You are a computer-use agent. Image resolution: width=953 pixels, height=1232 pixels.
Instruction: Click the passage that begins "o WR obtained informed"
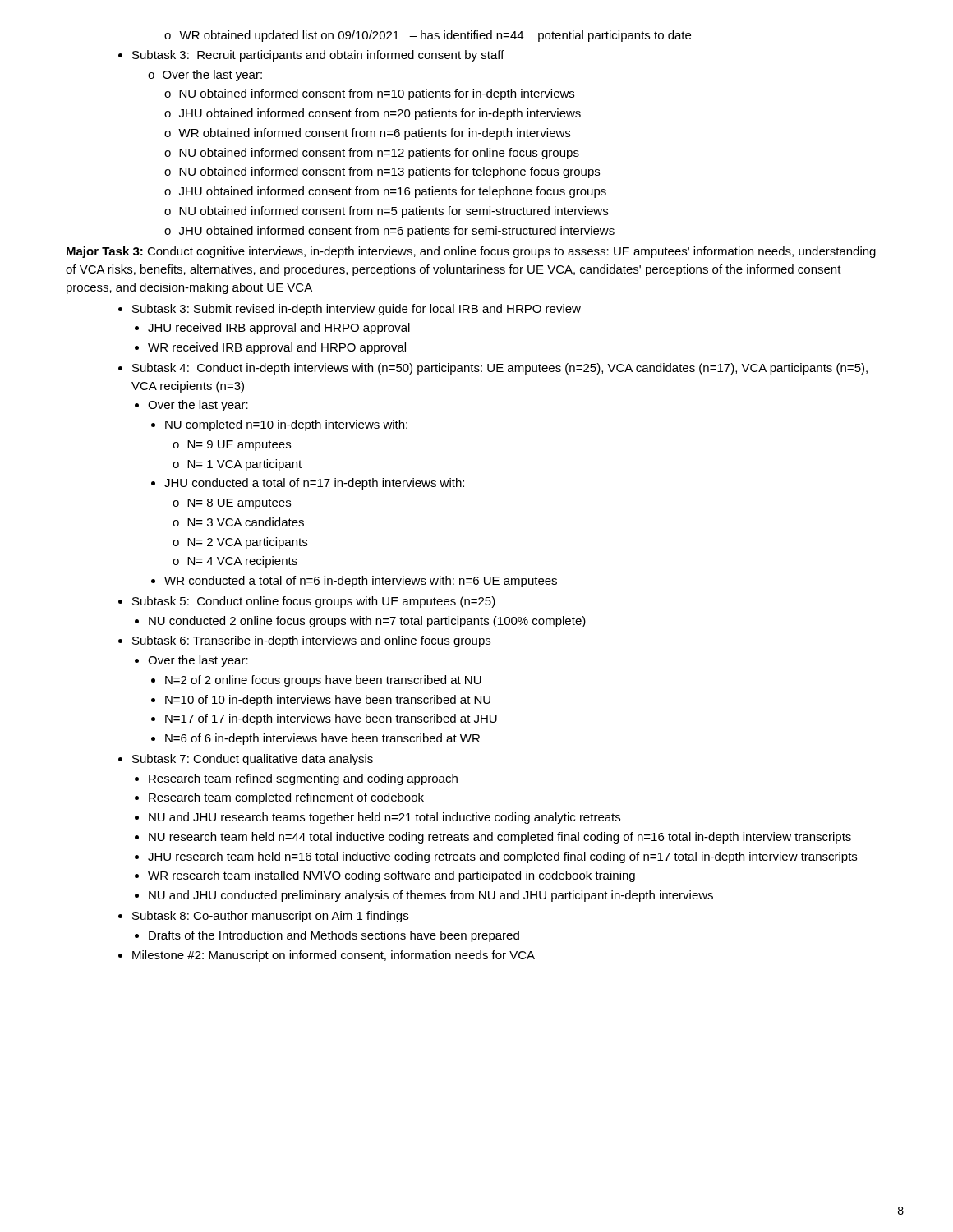click(526, 133)
